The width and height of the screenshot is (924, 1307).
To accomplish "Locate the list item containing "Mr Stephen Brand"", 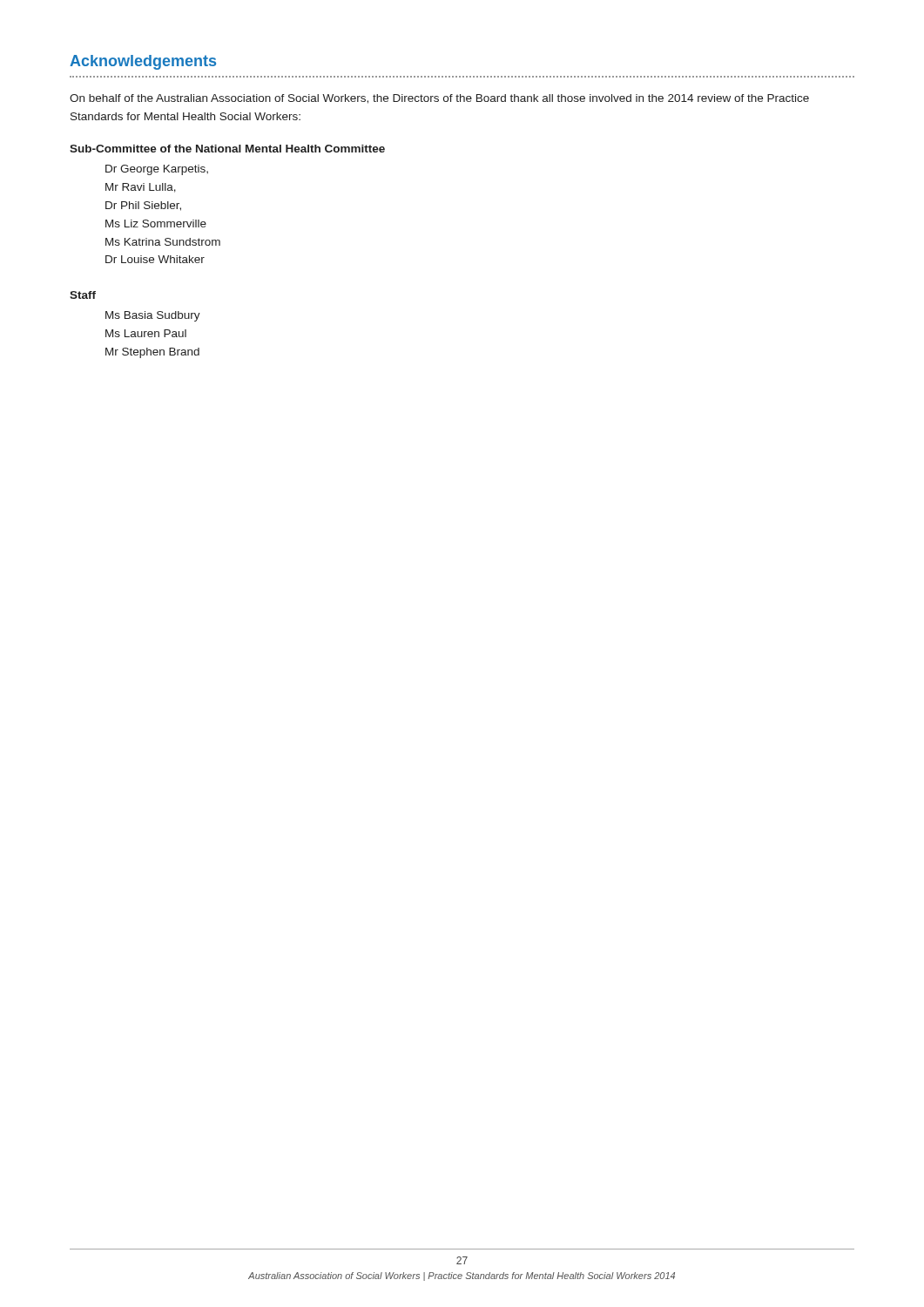I will click(x=152, y=352).
